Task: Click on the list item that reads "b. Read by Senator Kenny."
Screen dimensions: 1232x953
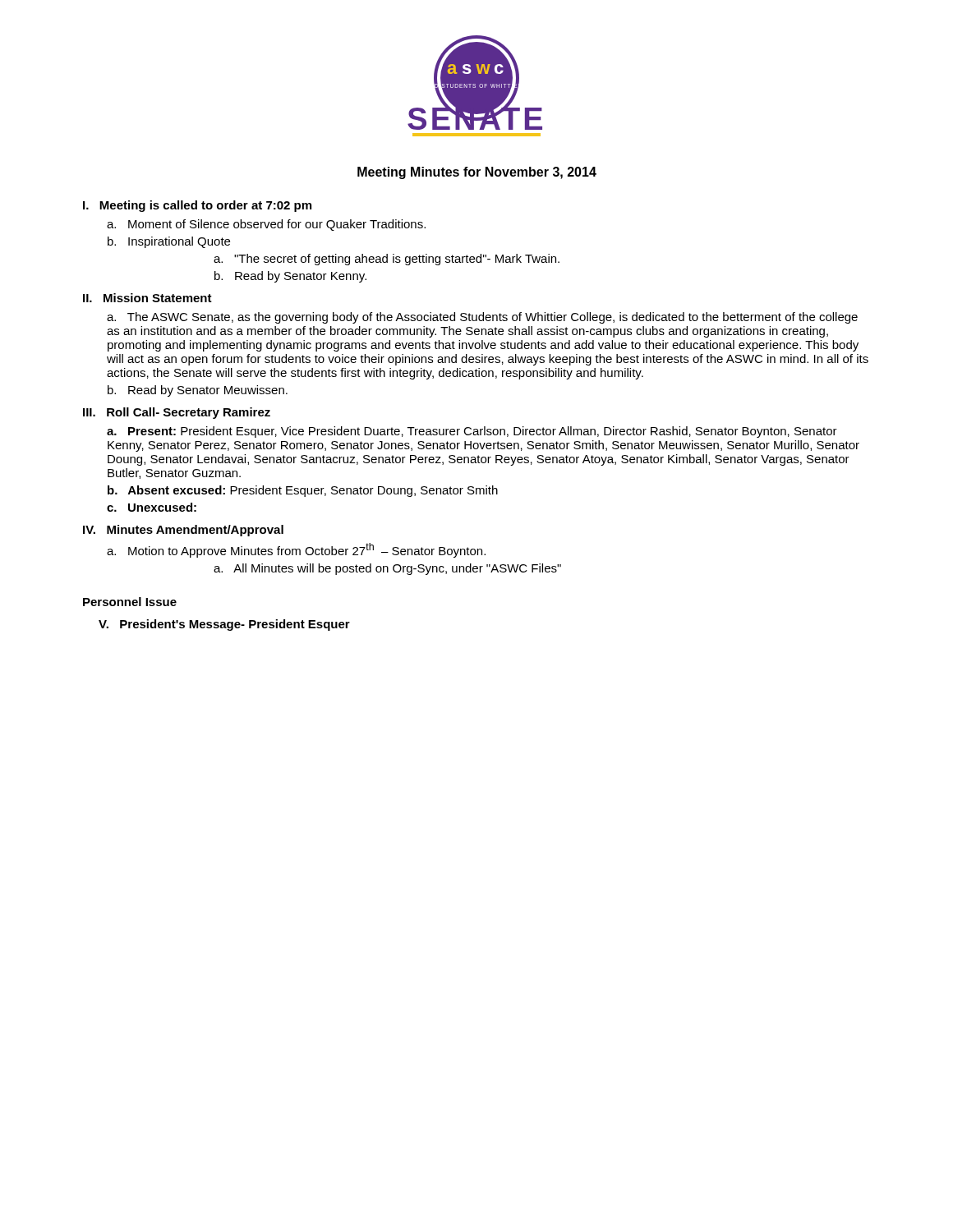Action: tap(291, 276)
